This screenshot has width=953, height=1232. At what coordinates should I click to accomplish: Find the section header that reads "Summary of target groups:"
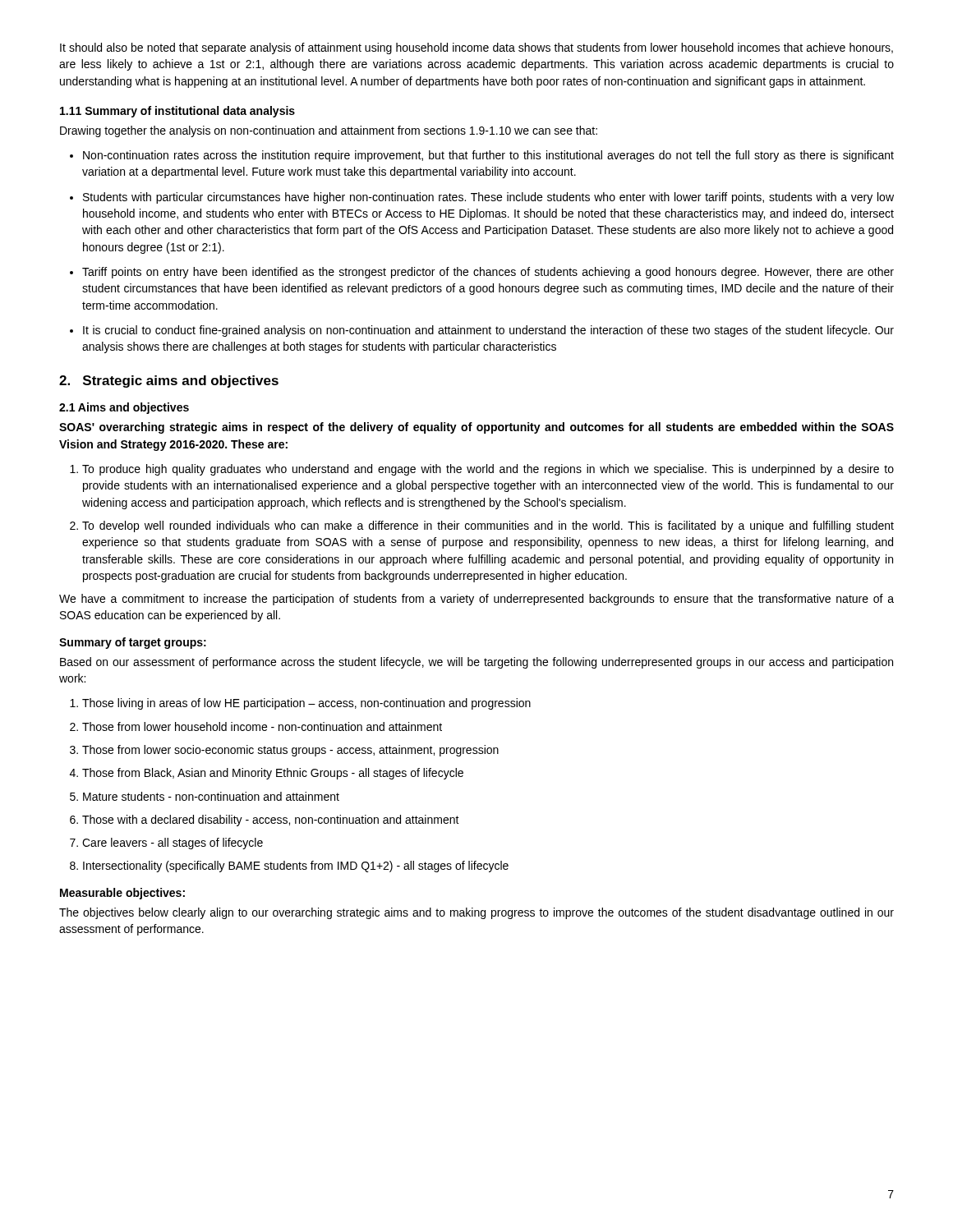point(133,642)
